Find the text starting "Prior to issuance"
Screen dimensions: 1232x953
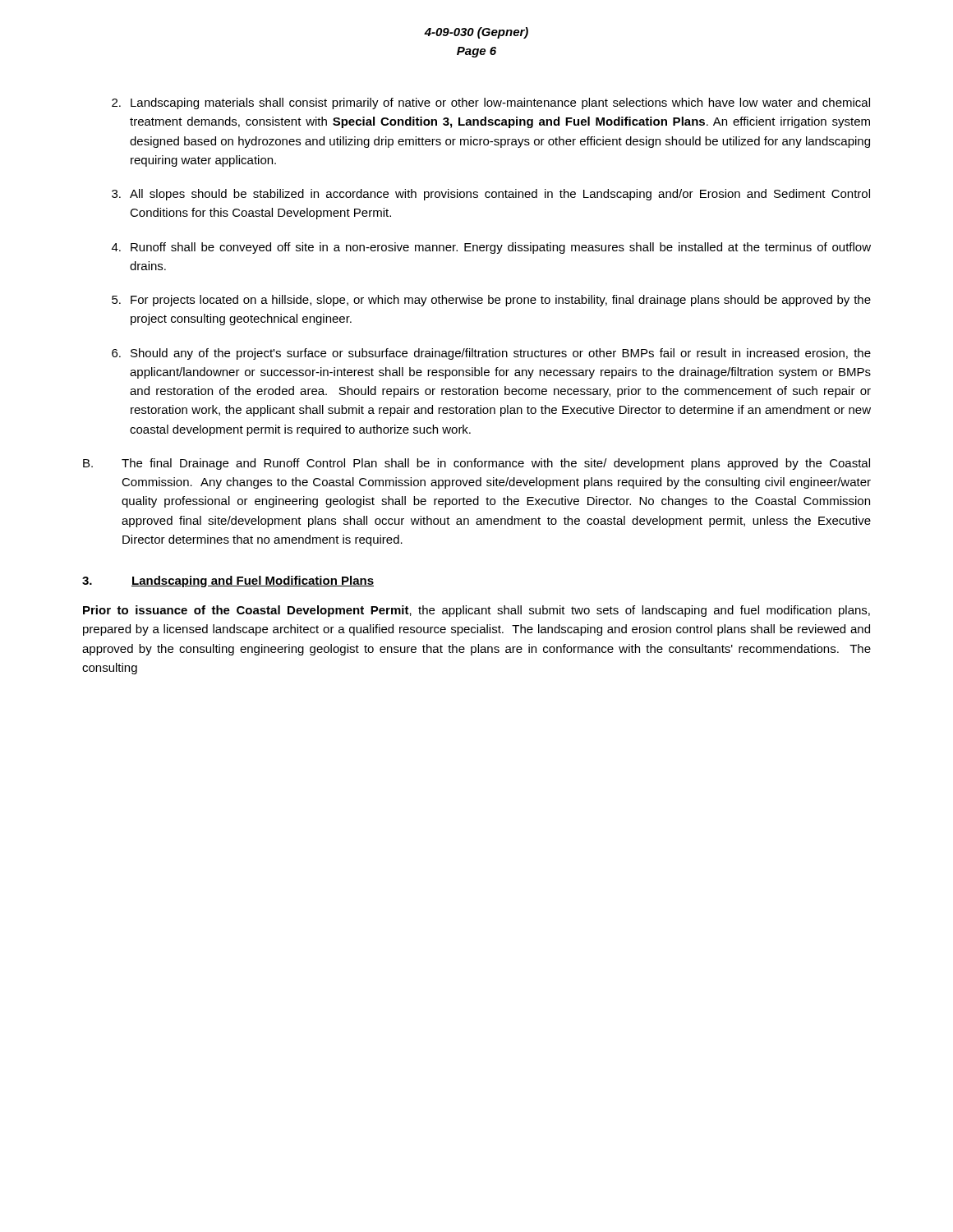(476, 638)
